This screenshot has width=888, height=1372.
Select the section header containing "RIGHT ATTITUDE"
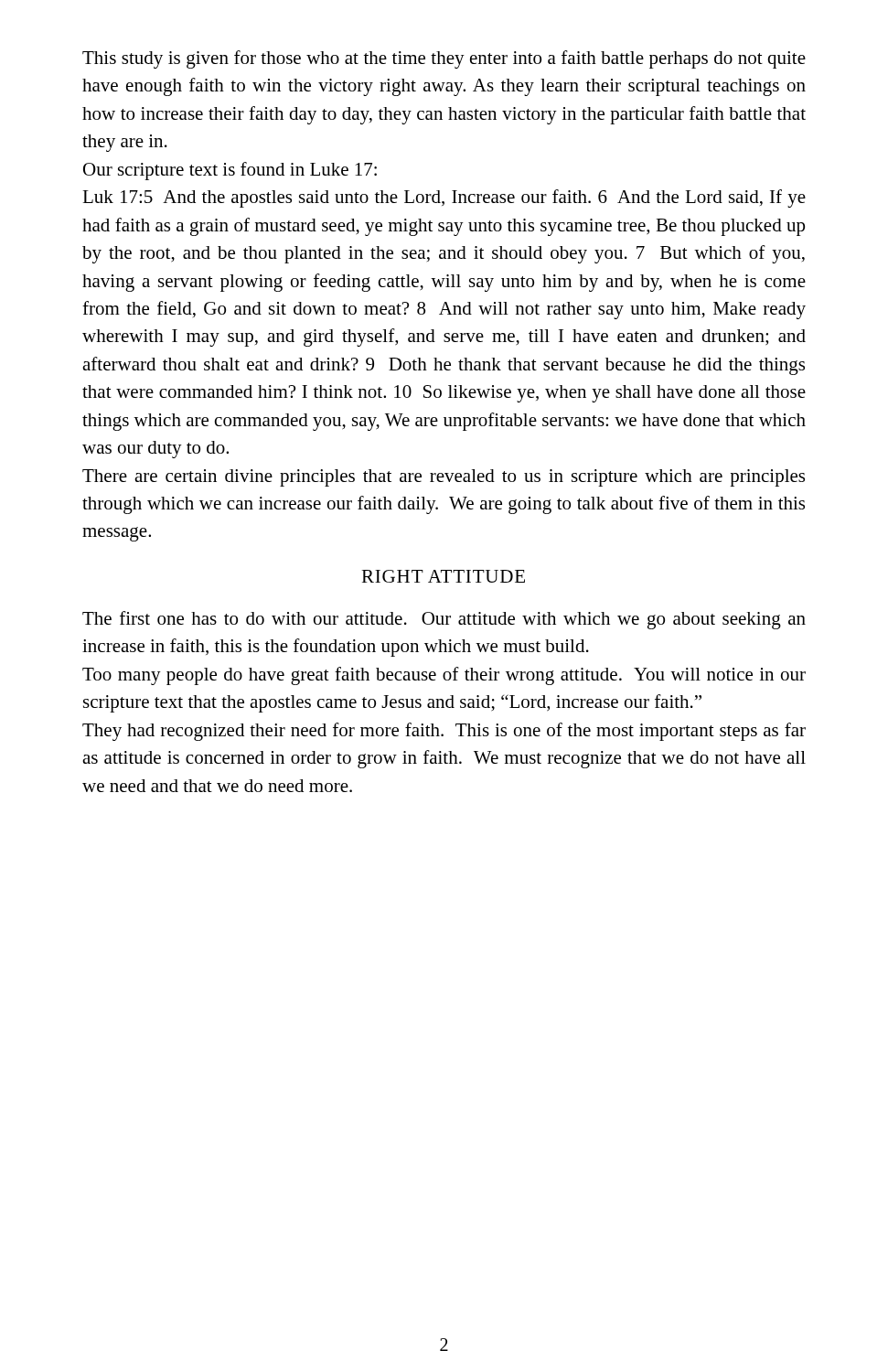[x=444, y=576]
